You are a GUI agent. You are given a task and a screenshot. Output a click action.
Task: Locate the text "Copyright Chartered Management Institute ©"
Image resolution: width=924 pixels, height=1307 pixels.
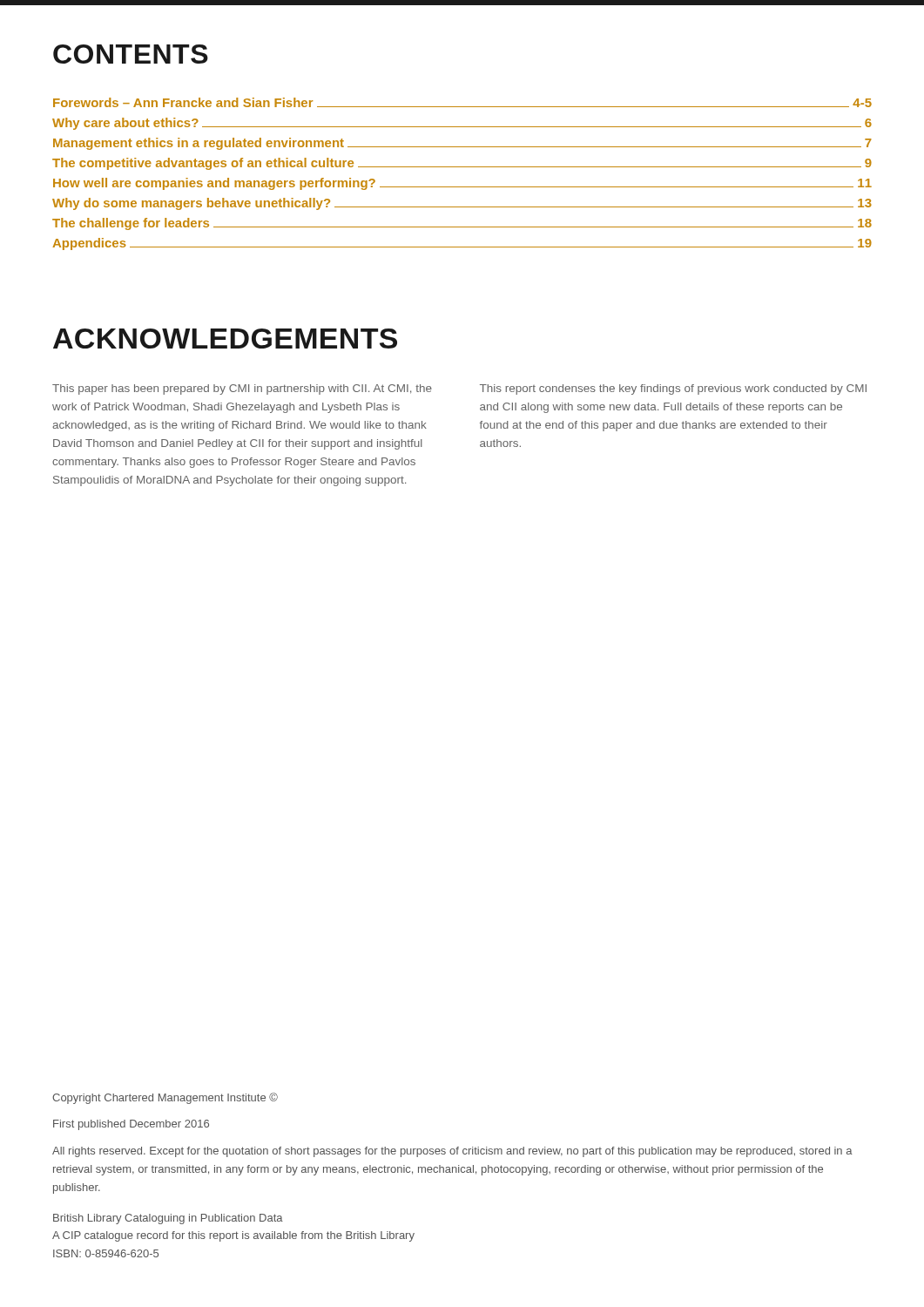point(165,1097)
